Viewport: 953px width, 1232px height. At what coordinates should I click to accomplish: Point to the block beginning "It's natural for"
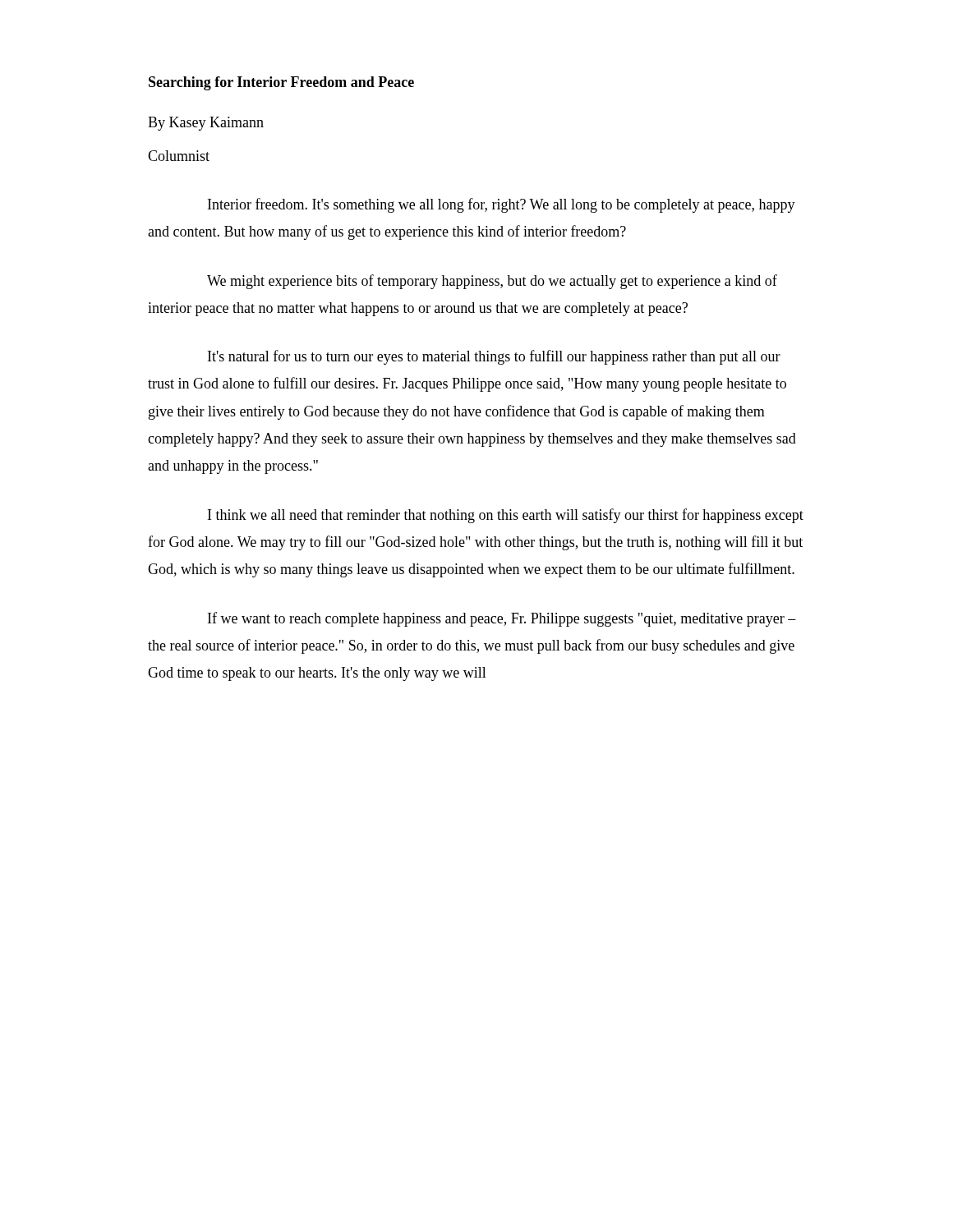click(x=472, y=411)
